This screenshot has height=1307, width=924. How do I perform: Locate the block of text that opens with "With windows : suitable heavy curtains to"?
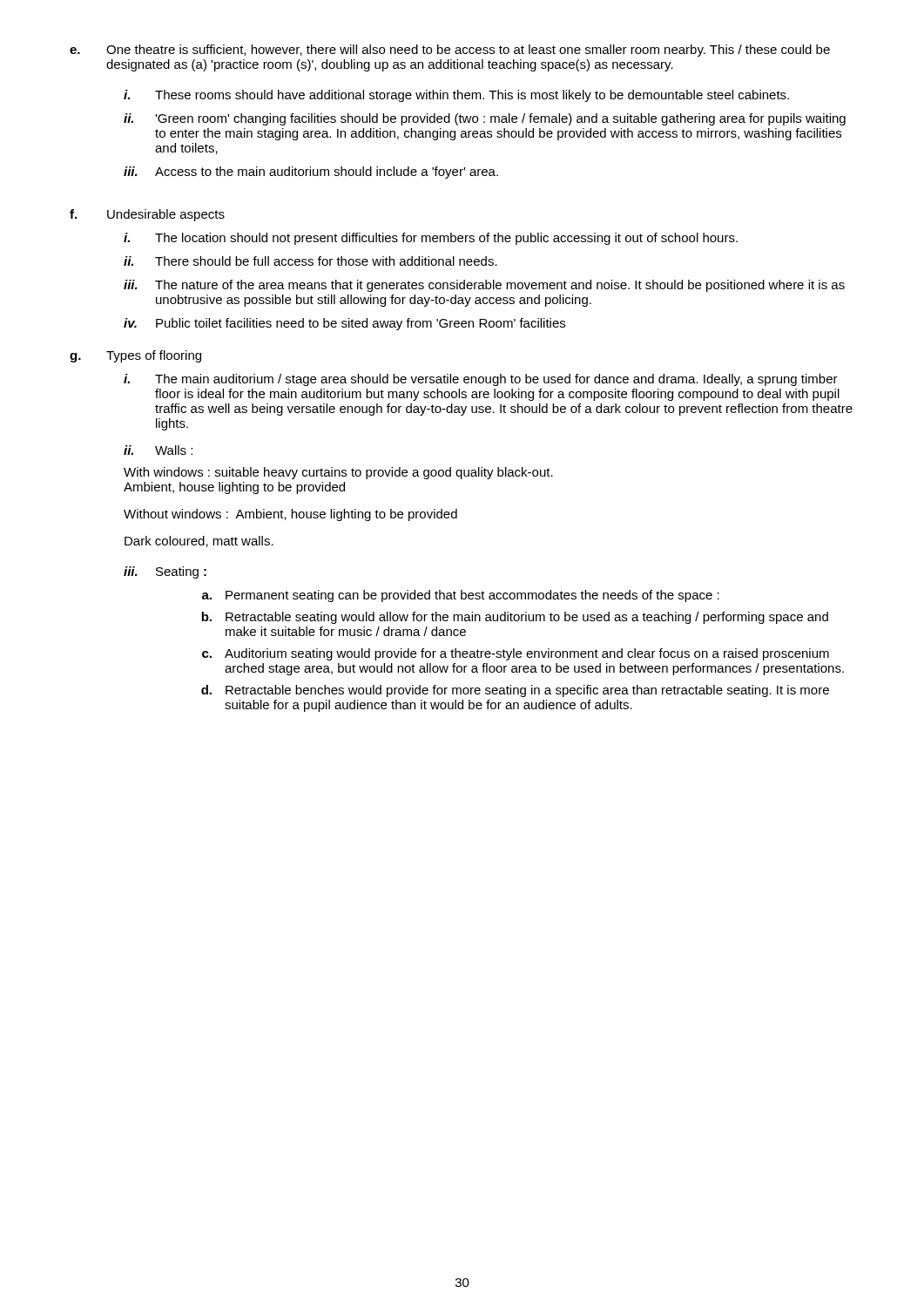(339, 479)
